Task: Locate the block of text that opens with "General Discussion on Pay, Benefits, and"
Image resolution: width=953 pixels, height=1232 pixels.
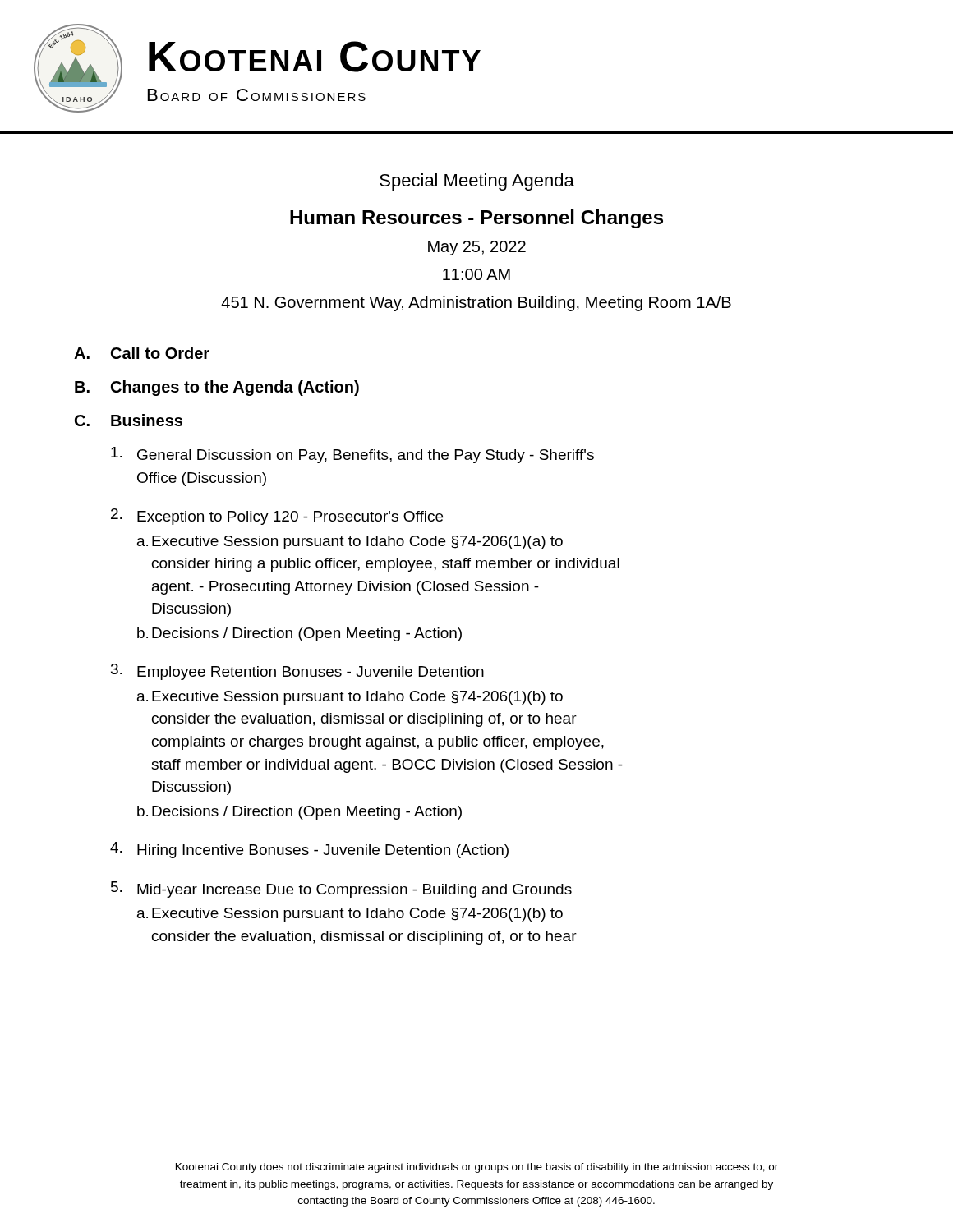Action: [352, 466]
